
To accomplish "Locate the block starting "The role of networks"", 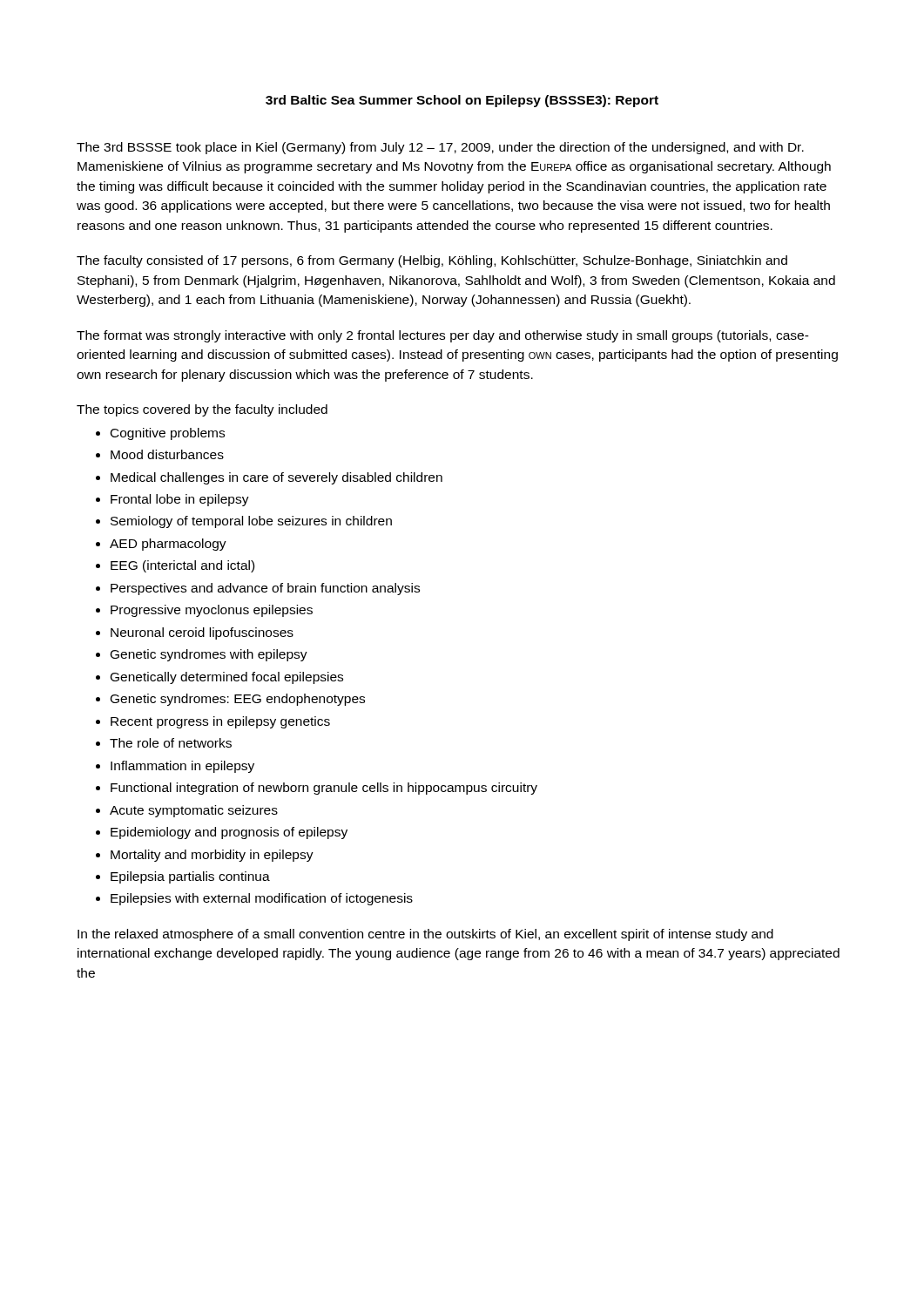I will [x=171, y=743].
